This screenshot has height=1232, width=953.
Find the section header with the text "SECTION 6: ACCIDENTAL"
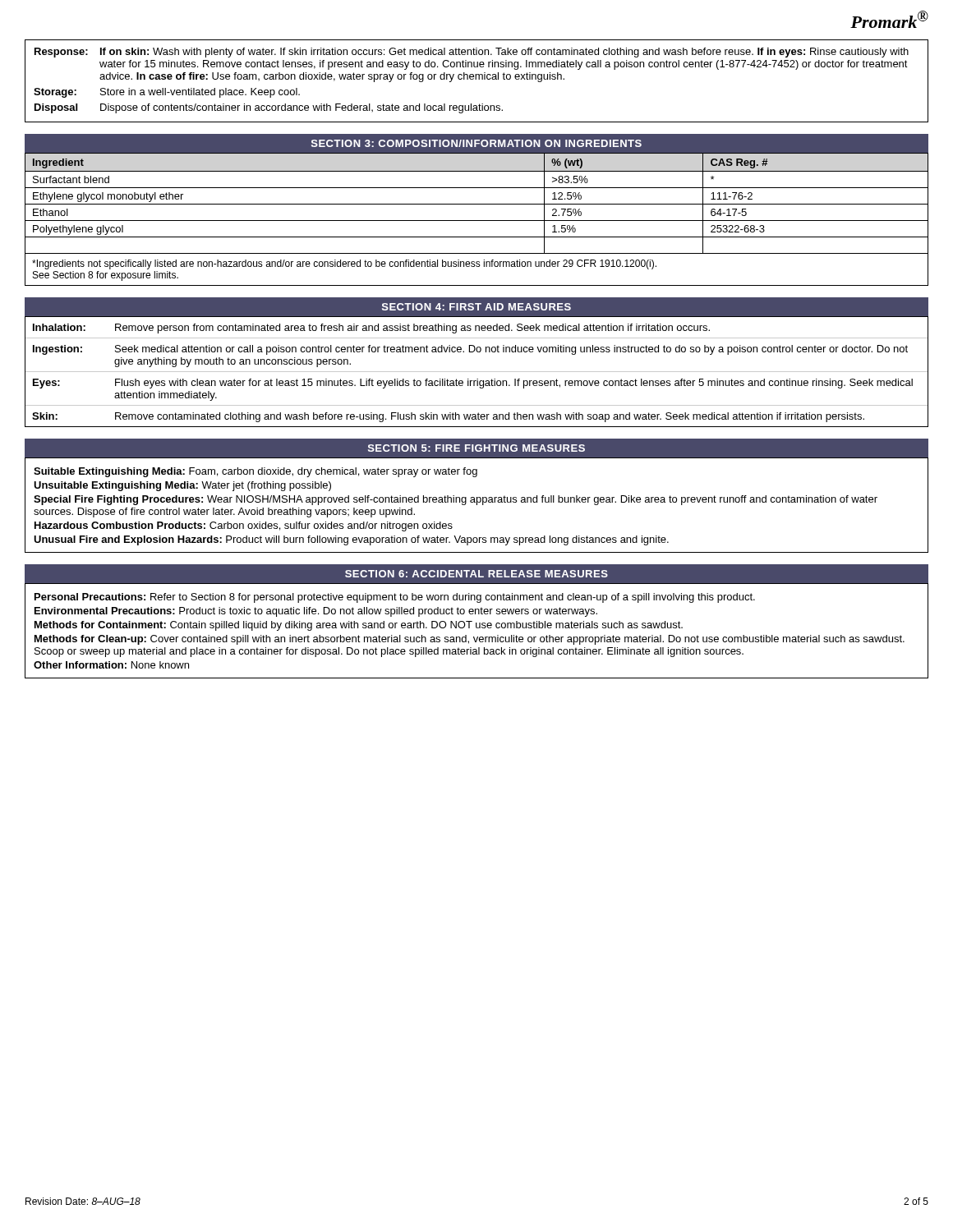tap(476, 574)
